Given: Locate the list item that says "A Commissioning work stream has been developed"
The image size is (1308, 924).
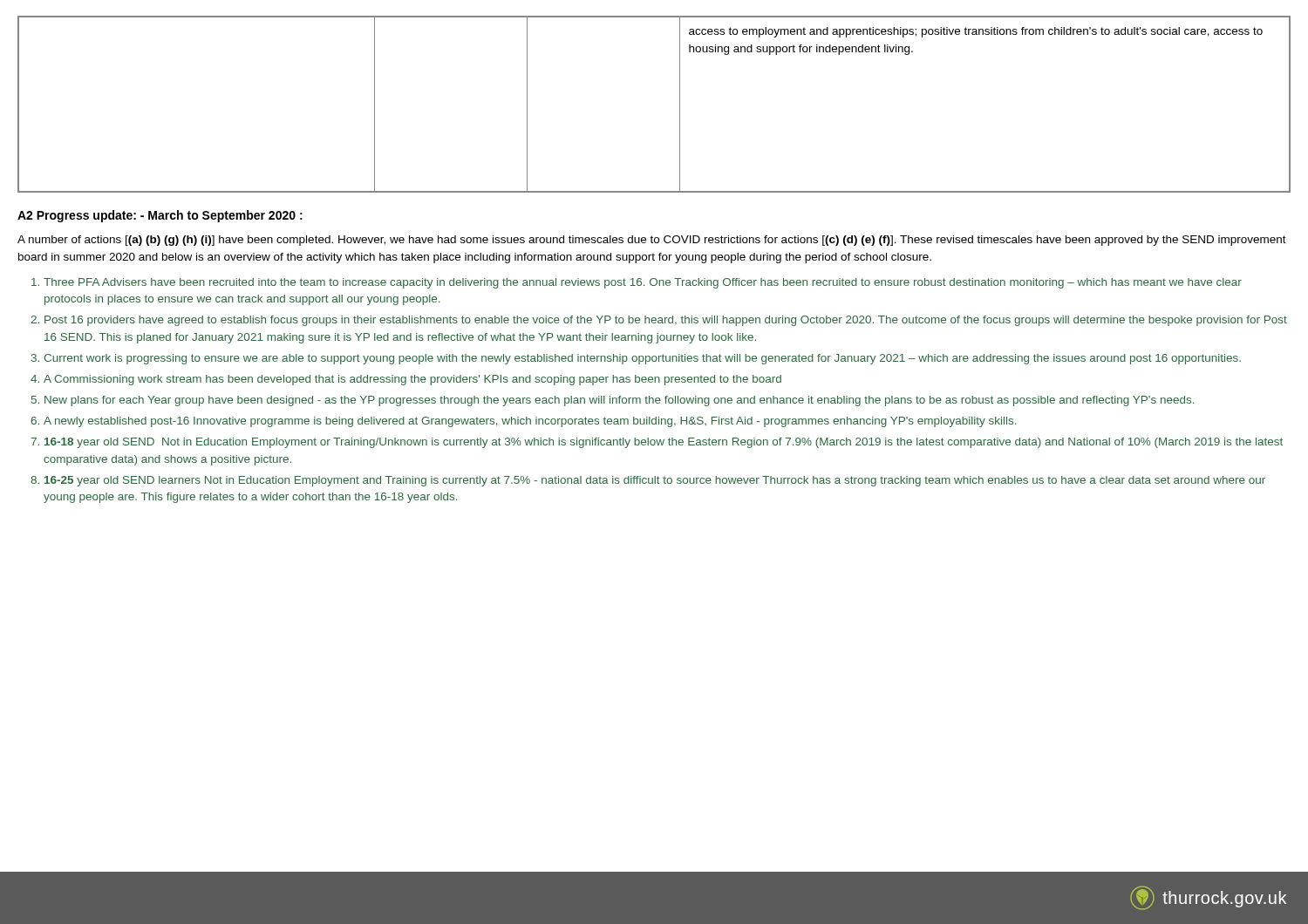Looking at the screenshot, I should click(x=413, y=379).
